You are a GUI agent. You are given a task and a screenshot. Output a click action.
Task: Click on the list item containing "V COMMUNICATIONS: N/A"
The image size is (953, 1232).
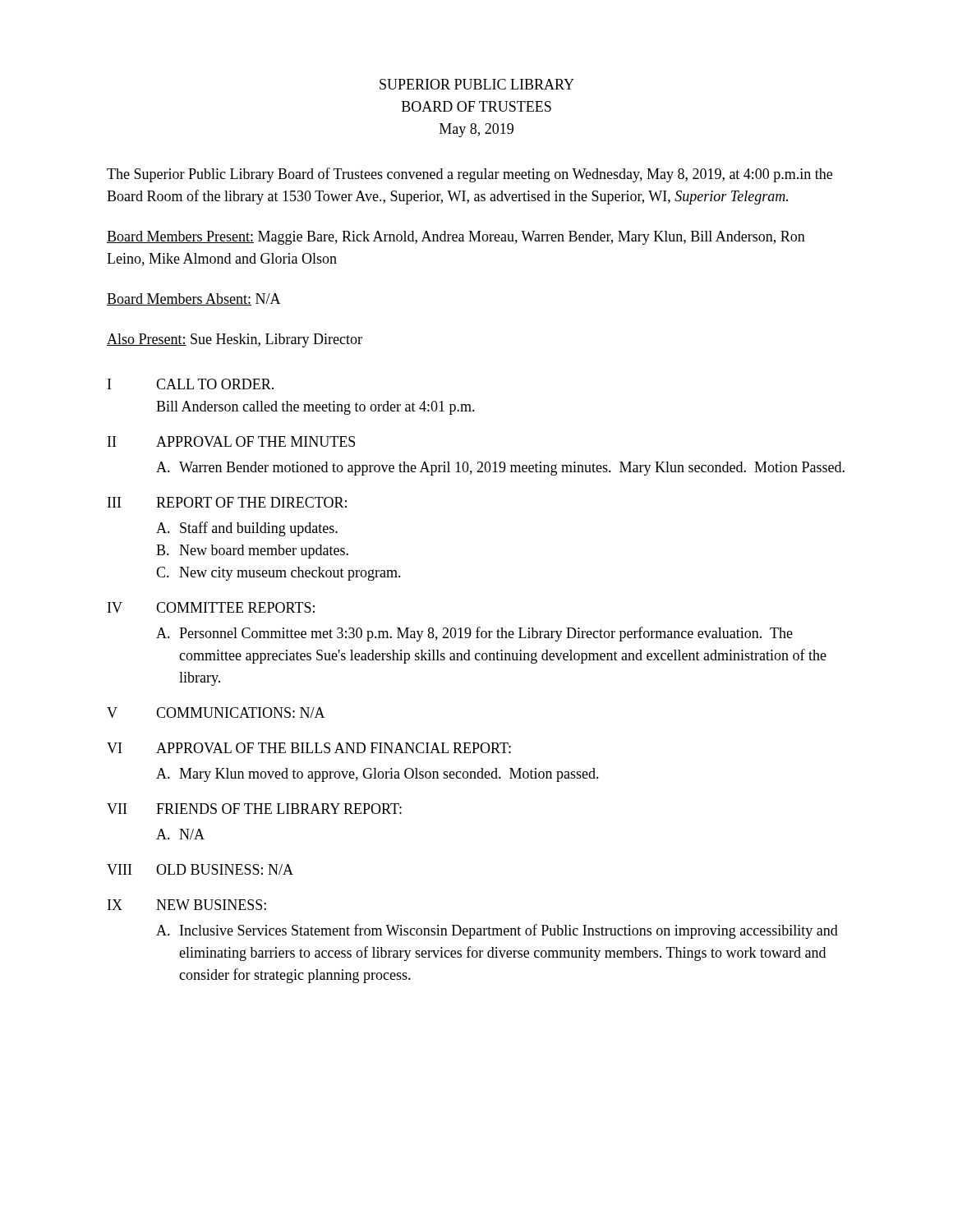click(216, 713)
